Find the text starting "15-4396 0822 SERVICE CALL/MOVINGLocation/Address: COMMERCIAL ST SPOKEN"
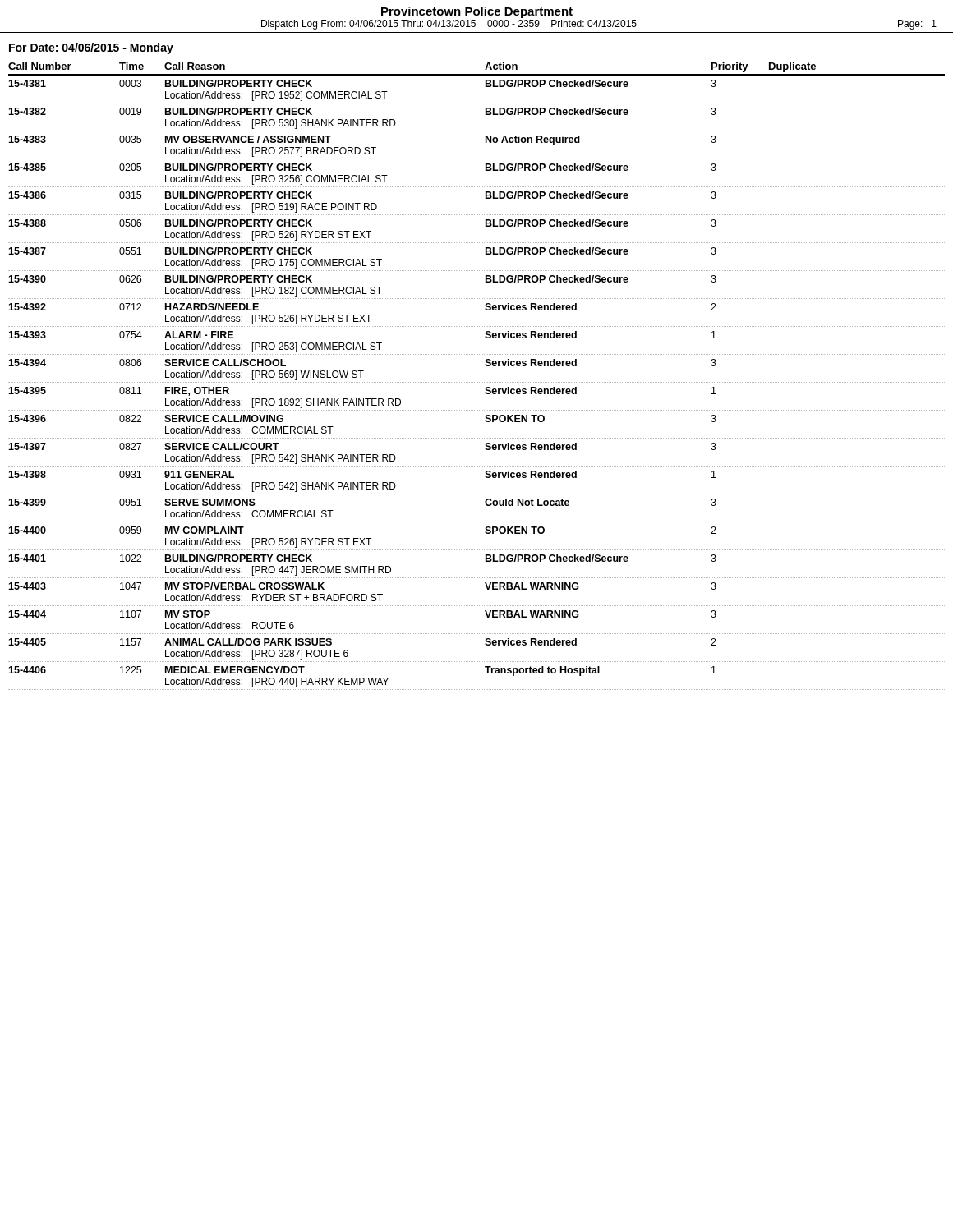The height and width of the screenshot is (1232, 953). (x=27, y=418)
